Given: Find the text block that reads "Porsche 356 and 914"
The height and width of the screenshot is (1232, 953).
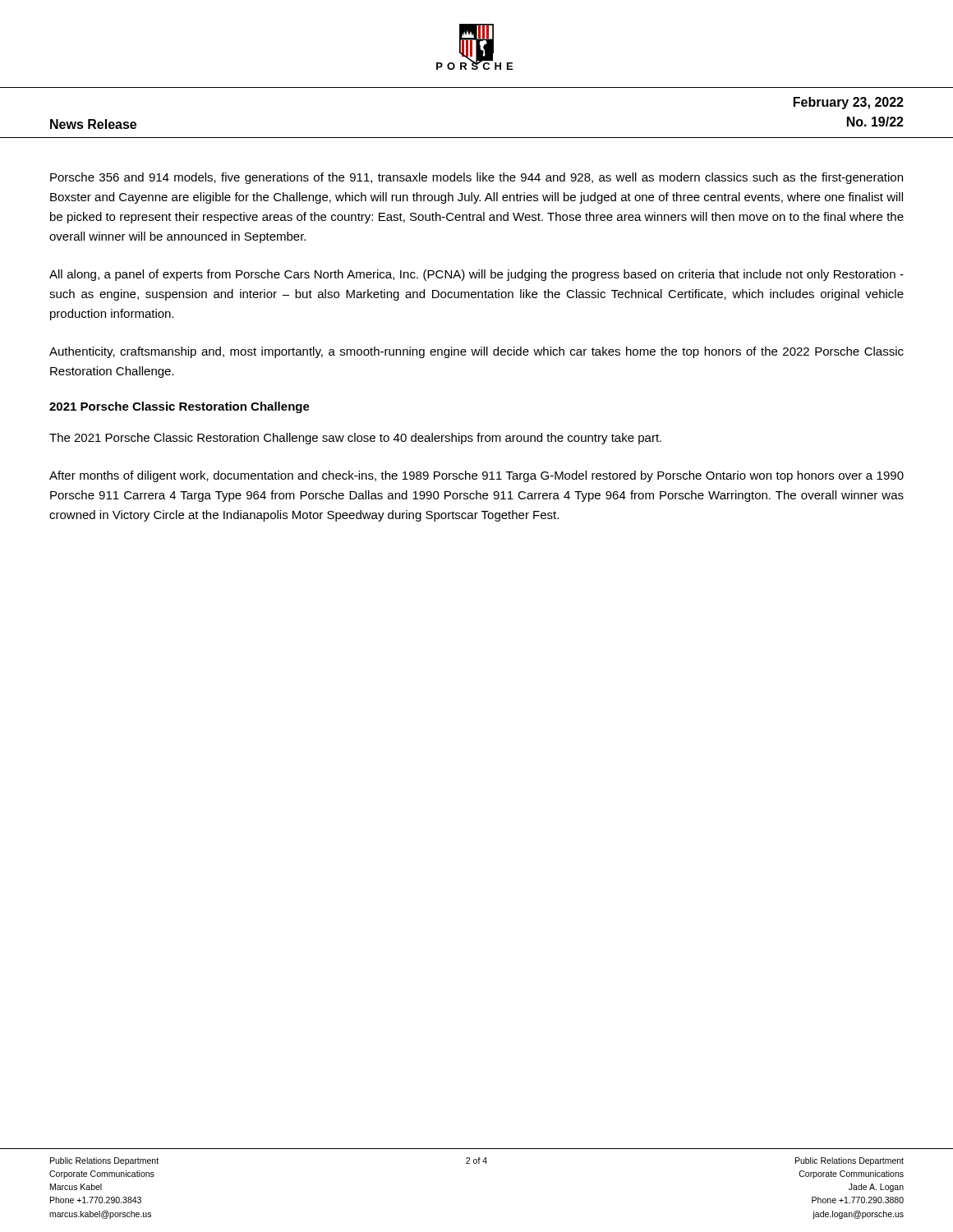Looking at the screenshot, I should point(476,207).
